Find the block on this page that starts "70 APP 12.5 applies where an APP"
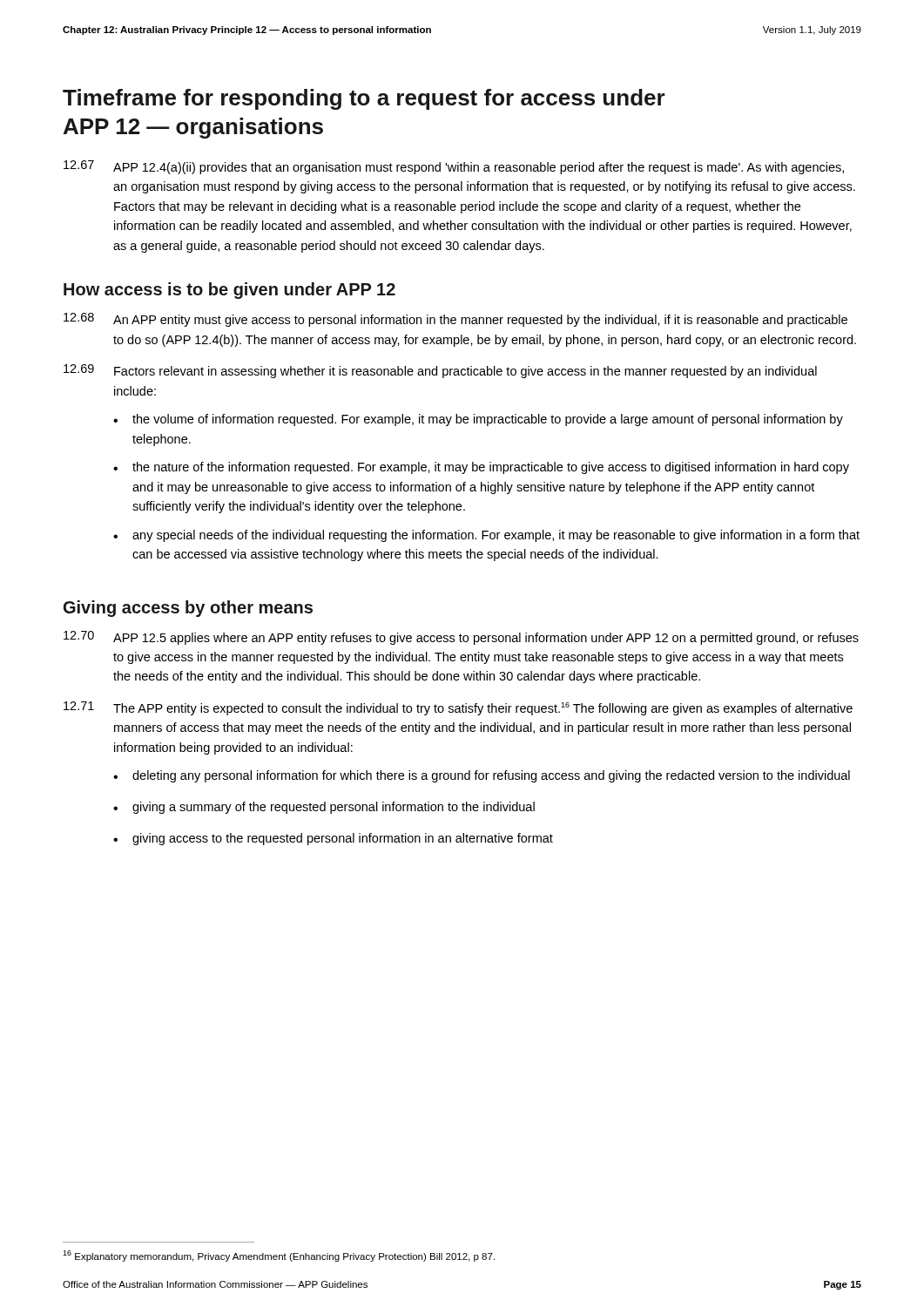The image size is (924, 1307). (x=462, y=657)
